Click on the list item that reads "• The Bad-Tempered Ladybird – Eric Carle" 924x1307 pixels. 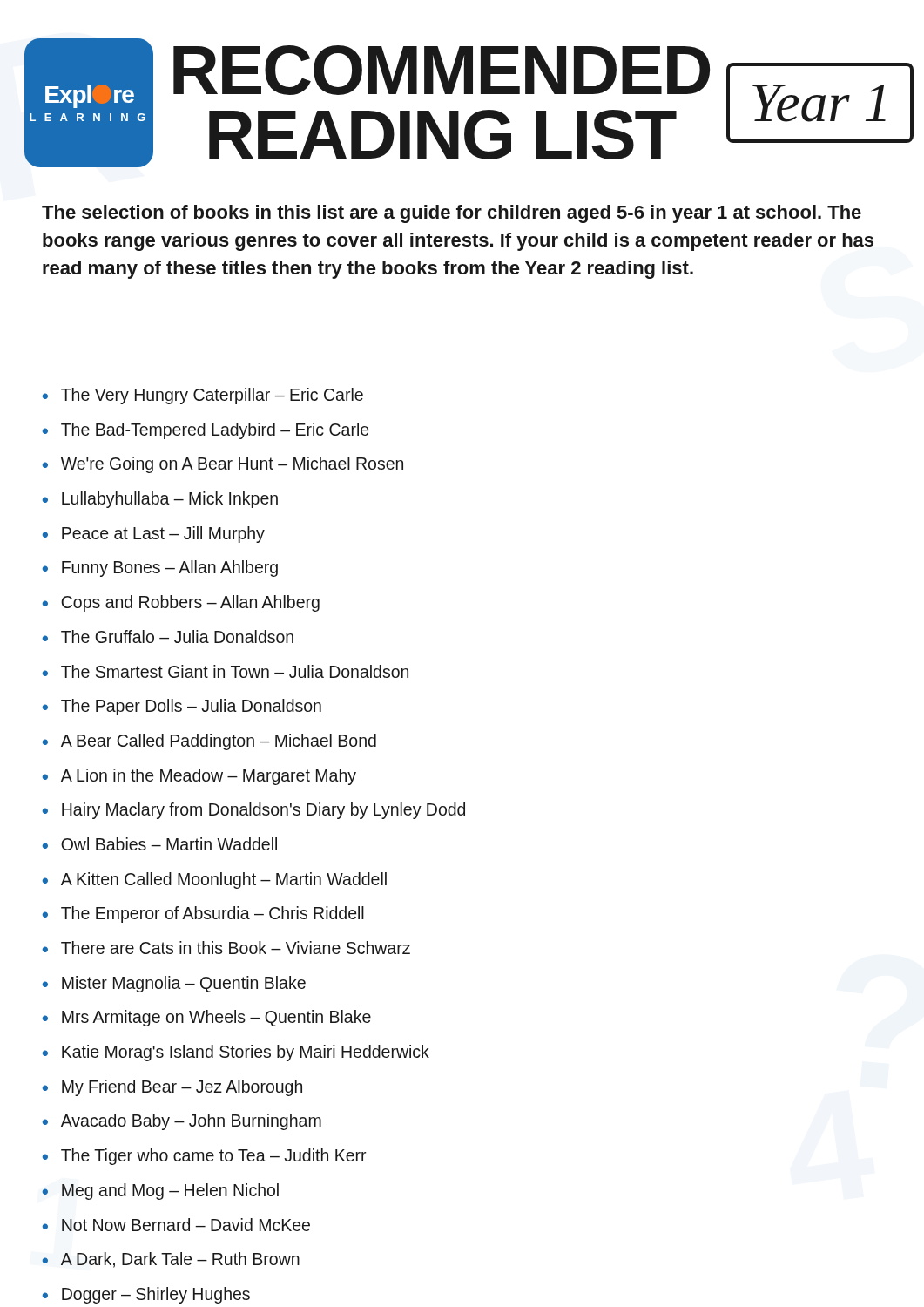point(206,431)
